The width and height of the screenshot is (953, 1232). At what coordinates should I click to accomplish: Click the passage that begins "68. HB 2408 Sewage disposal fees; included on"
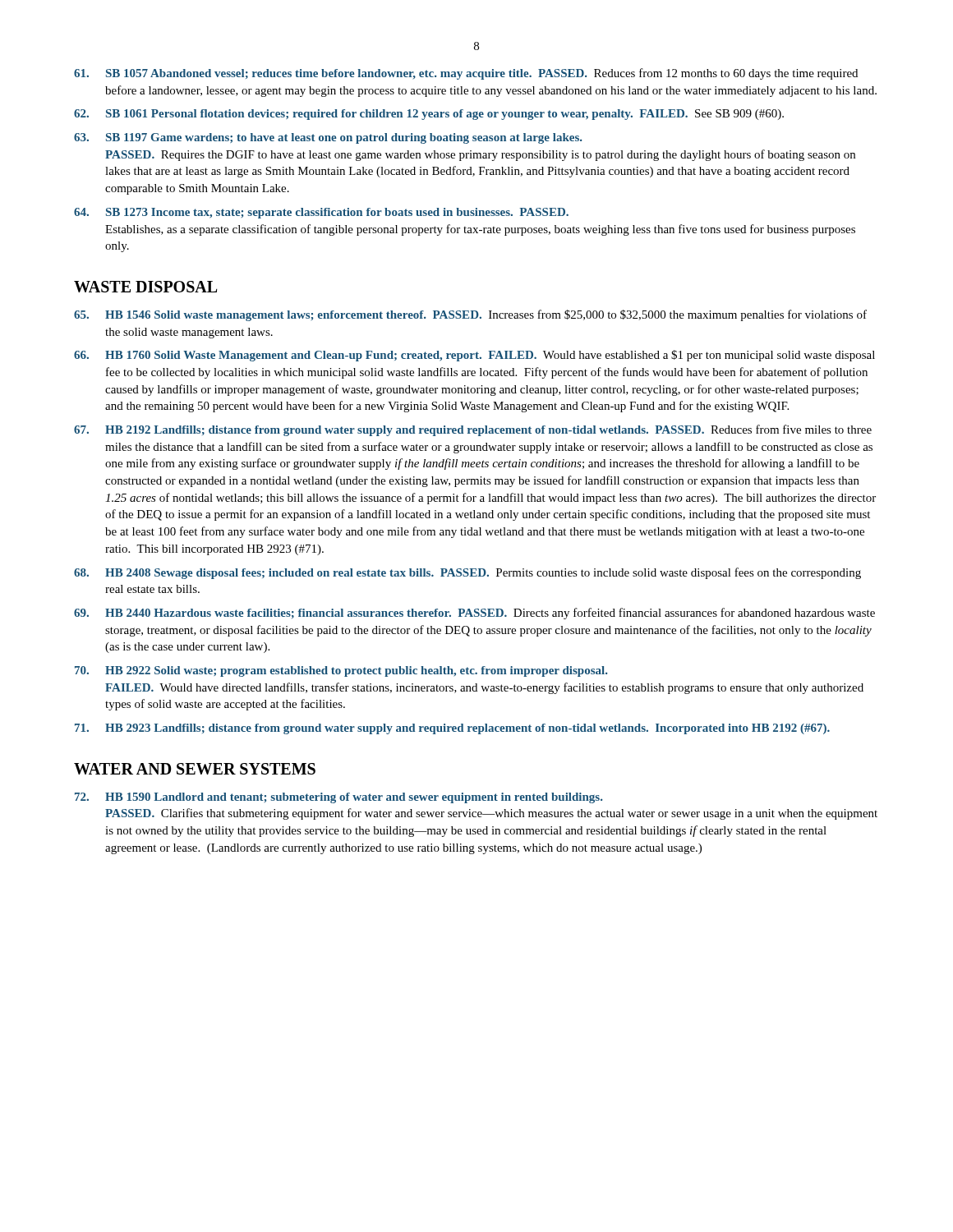click(x=476, y=581)
